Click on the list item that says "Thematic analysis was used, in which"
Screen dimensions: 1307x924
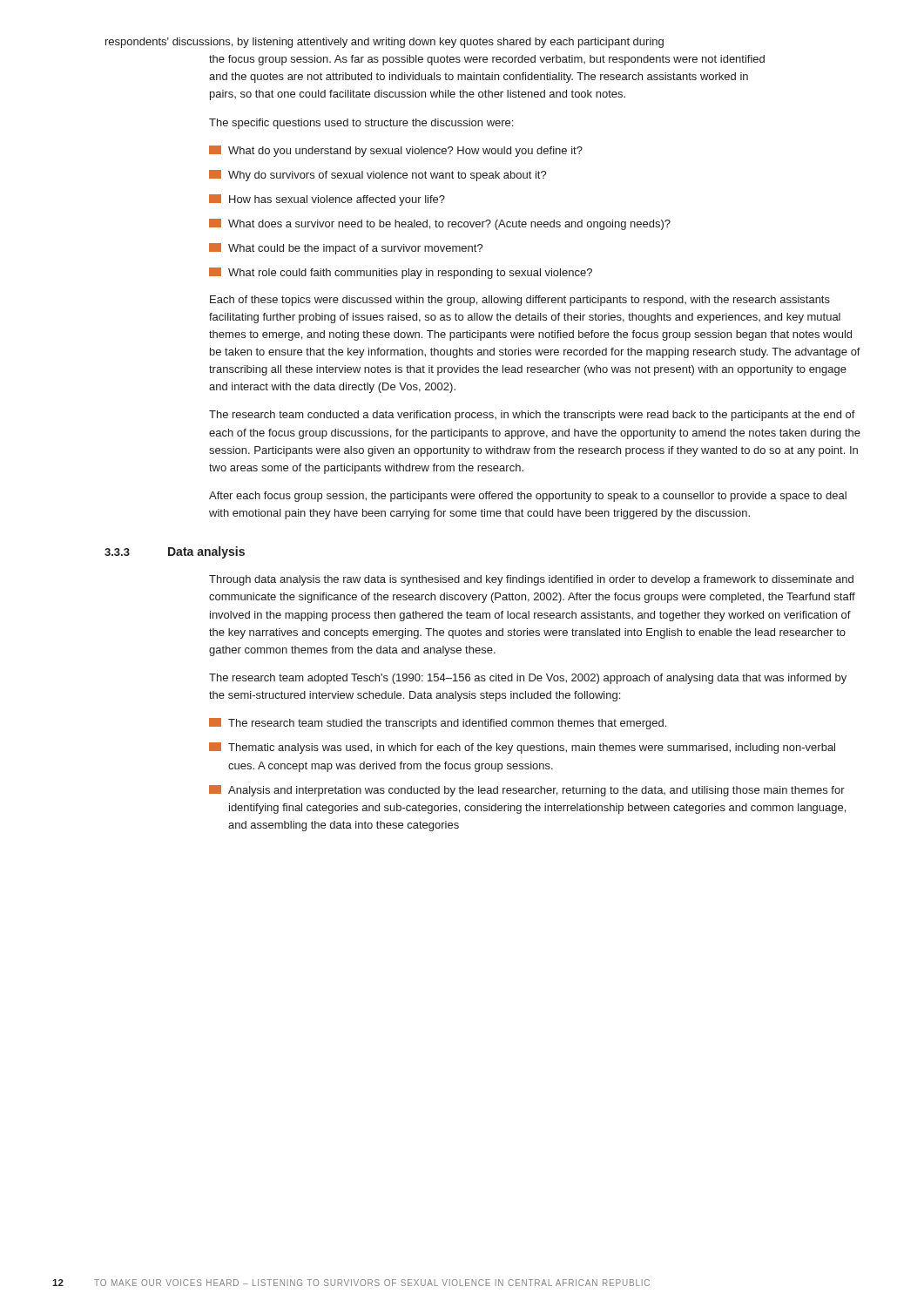pos(535,757)
